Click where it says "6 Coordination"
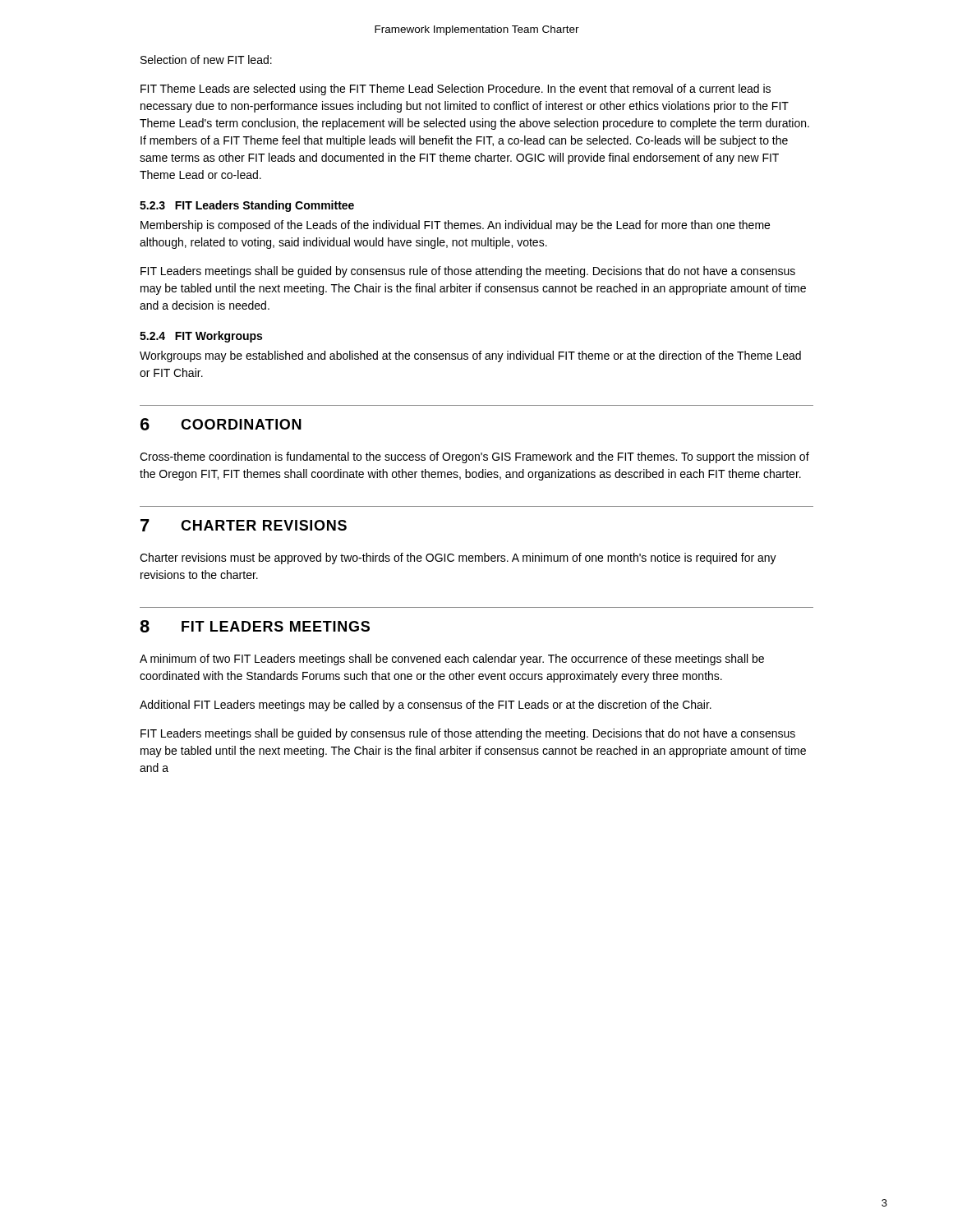 tap(221, 424)
